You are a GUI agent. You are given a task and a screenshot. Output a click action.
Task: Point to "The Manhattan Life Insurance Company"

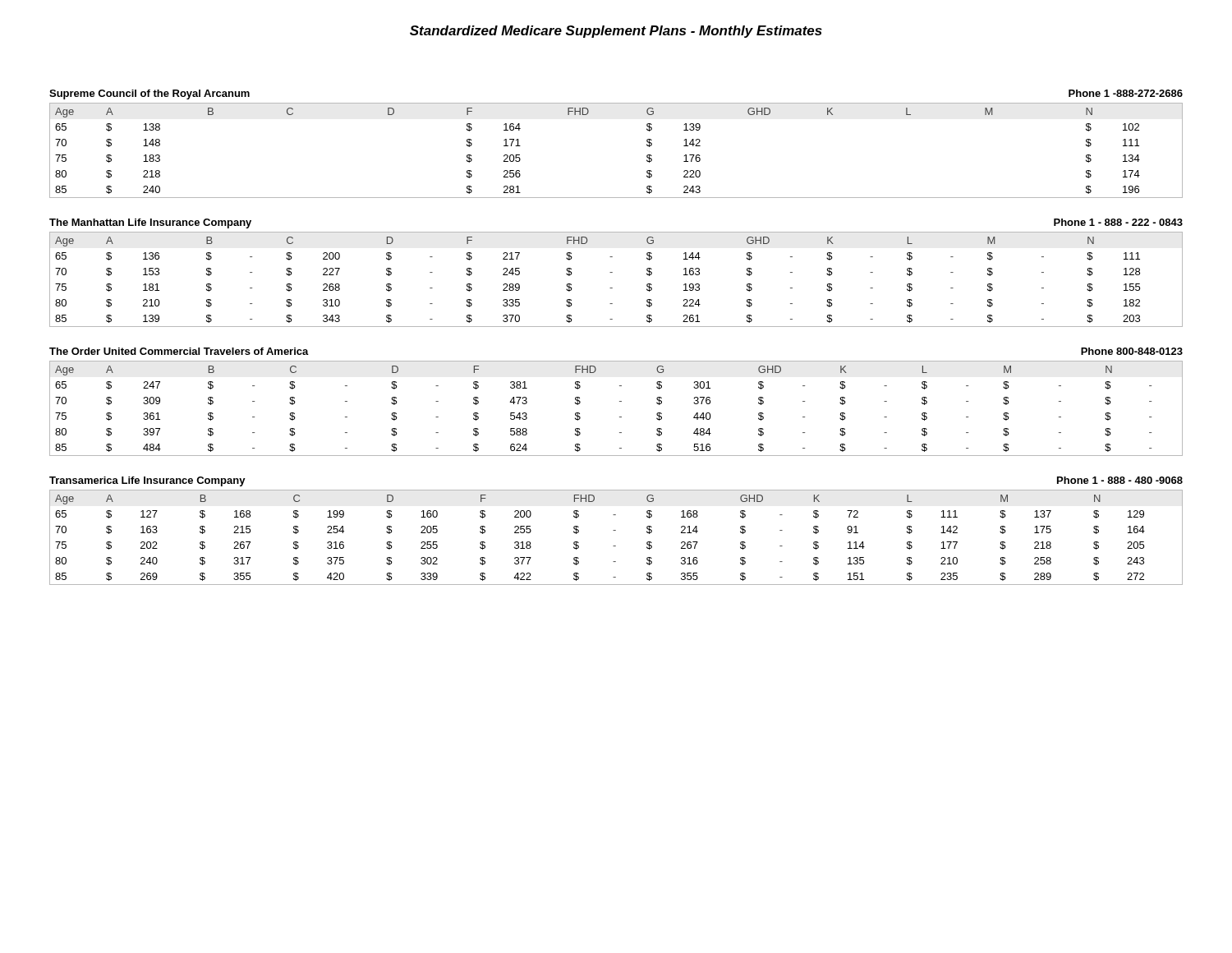coord(150,222)
